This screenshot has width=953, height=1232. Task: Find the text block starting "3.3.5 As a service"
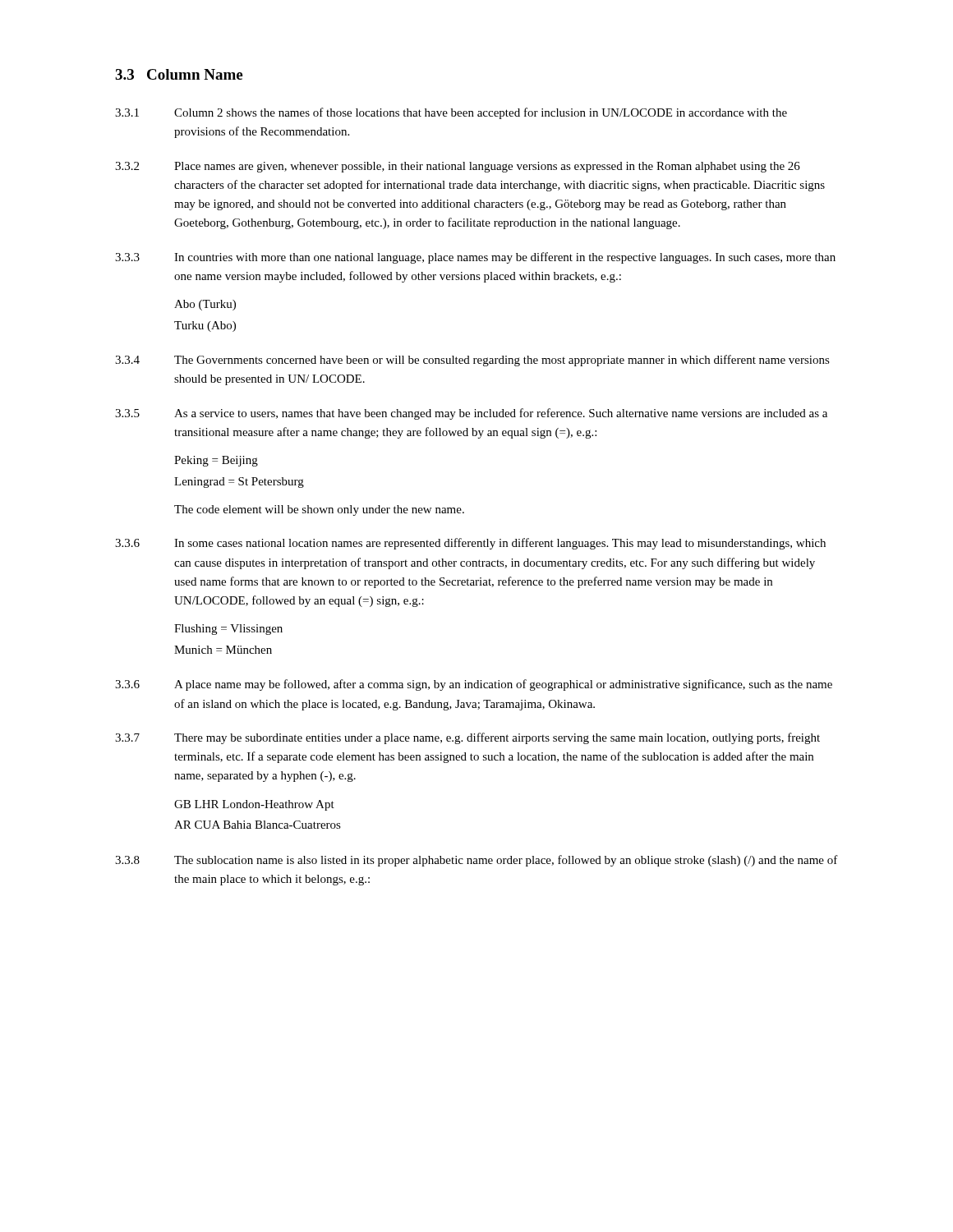point(471,414)
